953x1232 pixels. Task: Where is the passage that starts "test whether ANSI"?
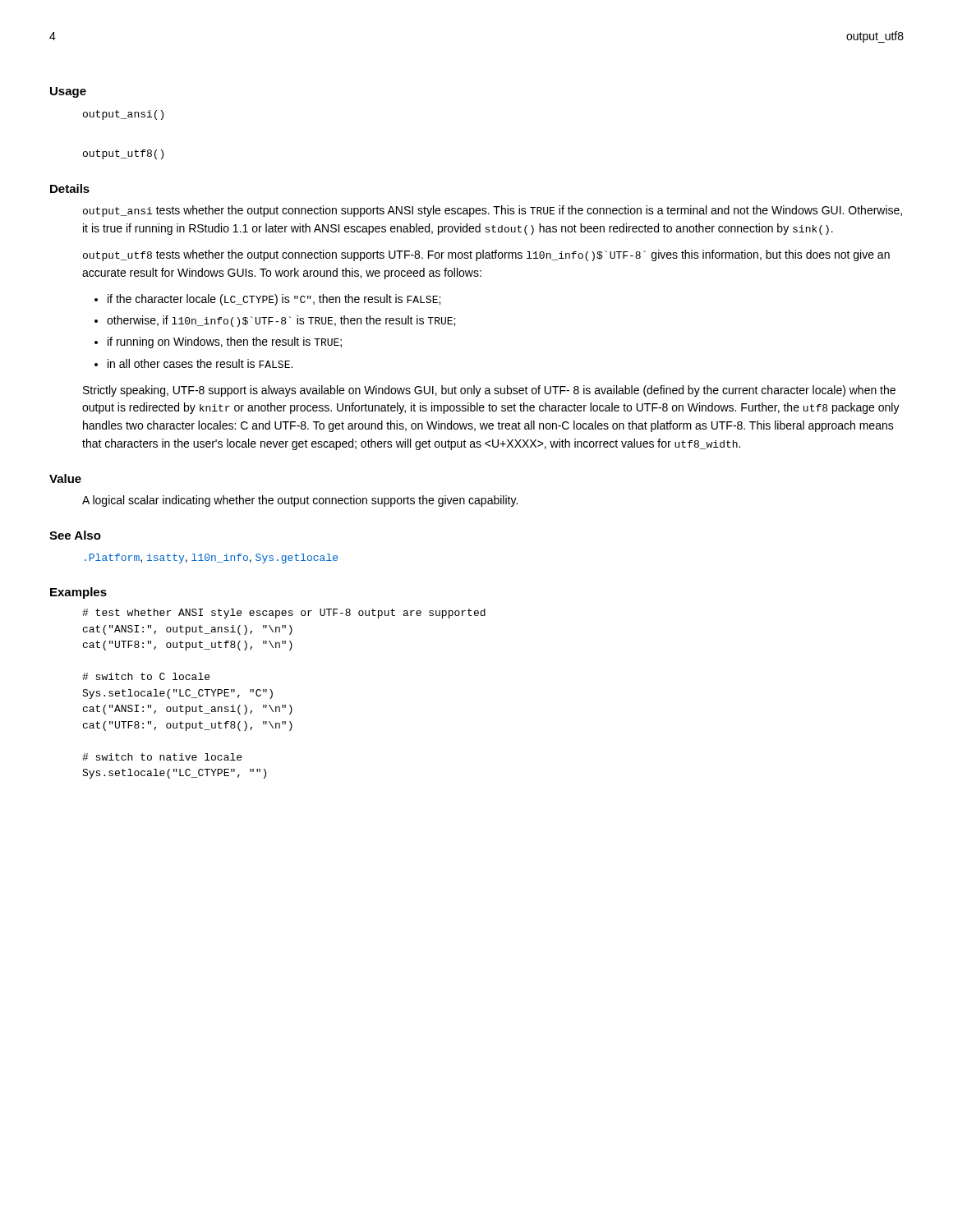[284, 614]
